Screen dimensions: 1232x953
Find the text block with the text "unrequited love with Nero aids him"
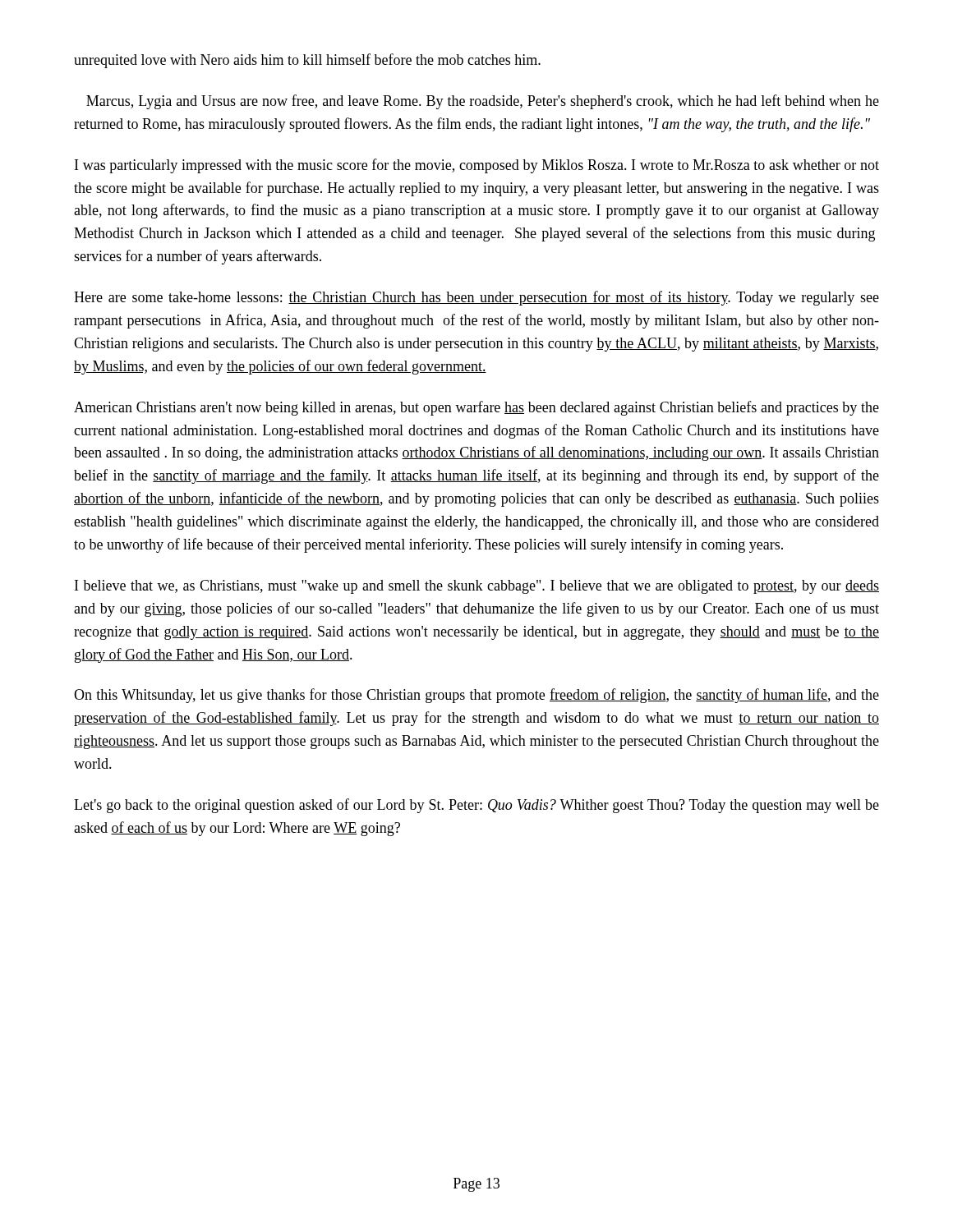click(308, 60)
